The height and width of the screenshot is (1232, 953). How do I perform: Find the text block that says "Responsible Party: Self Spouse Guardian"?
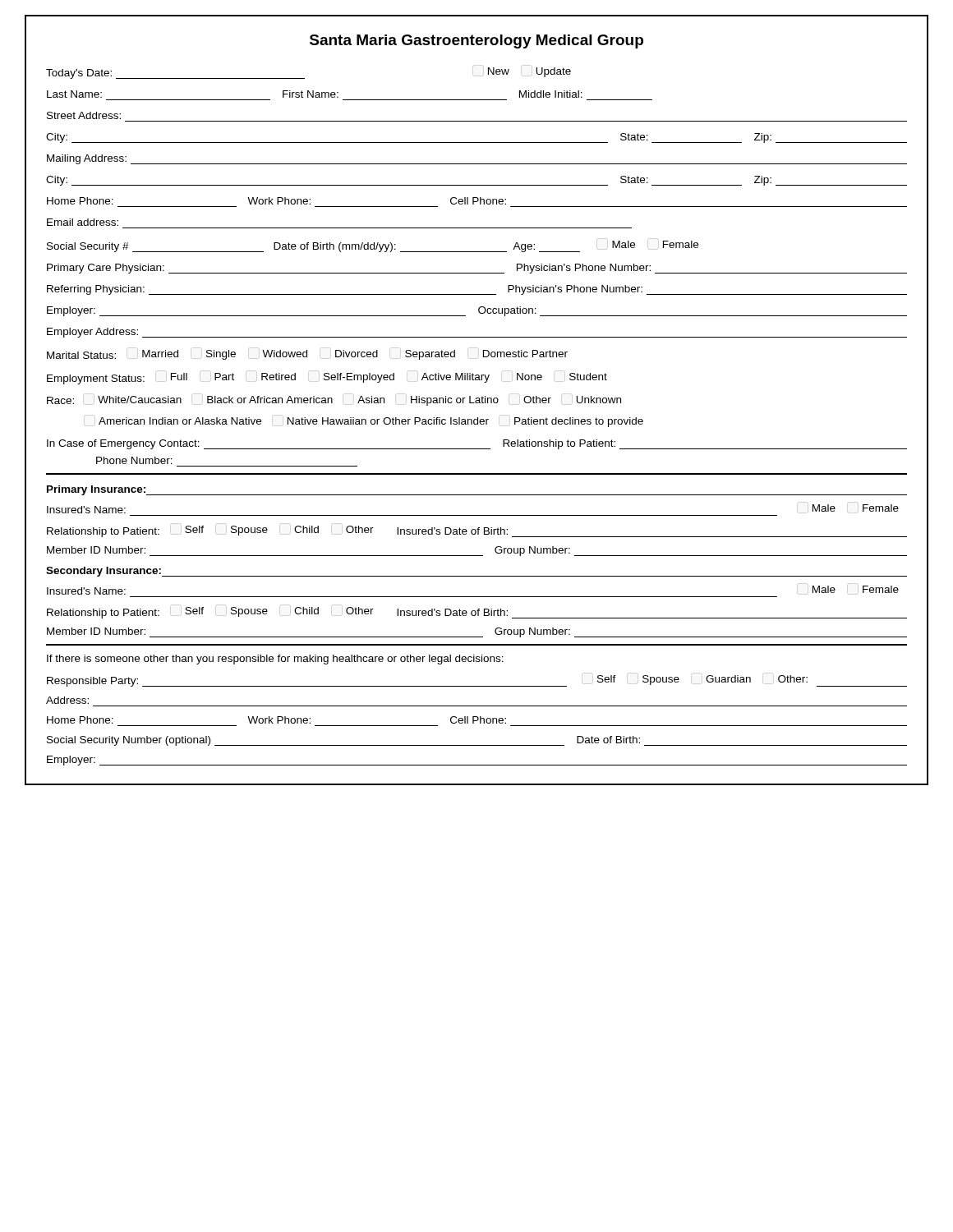pos(476,678)
